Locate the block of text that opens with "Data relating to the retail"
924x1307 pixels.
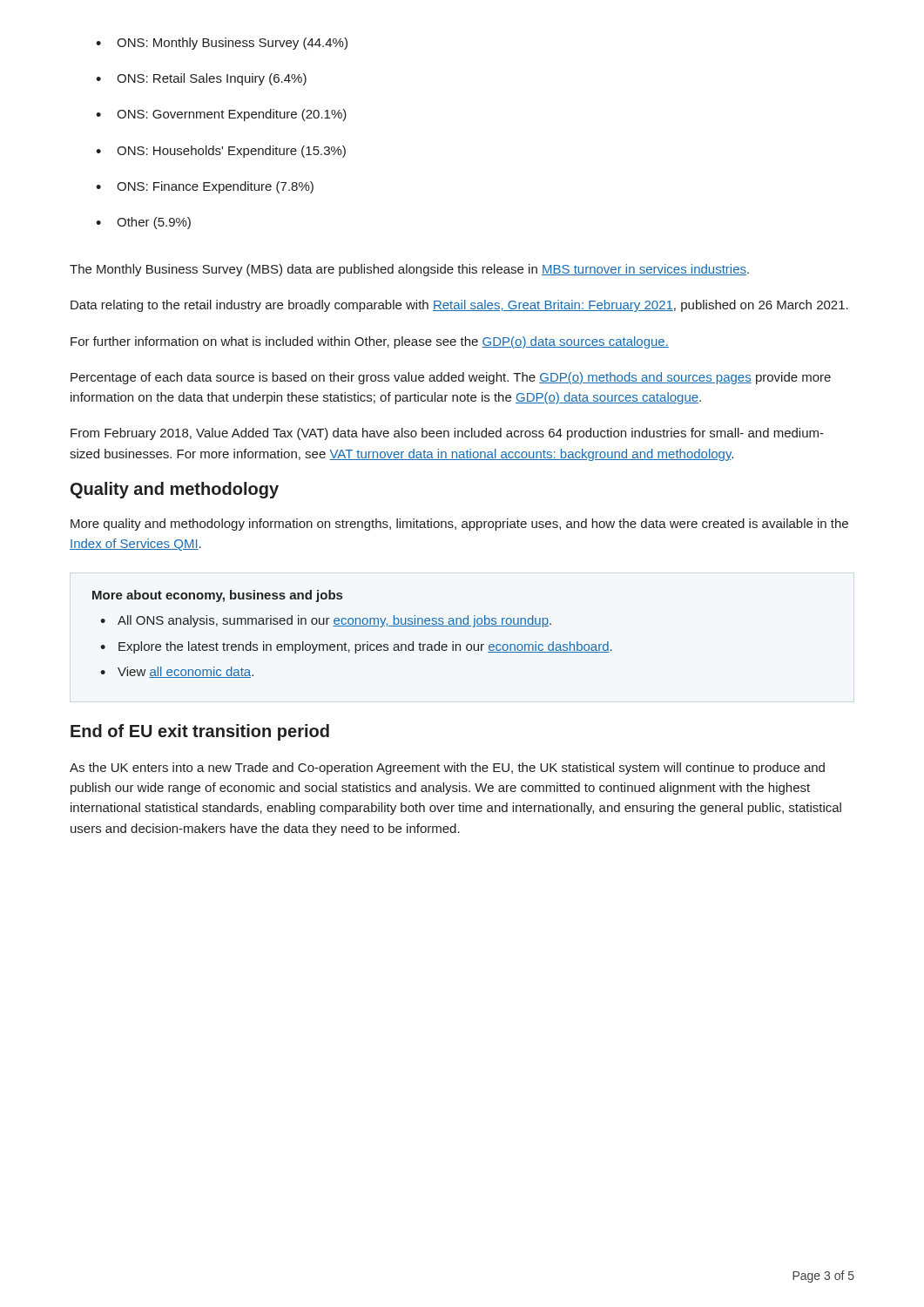(459, 305)
